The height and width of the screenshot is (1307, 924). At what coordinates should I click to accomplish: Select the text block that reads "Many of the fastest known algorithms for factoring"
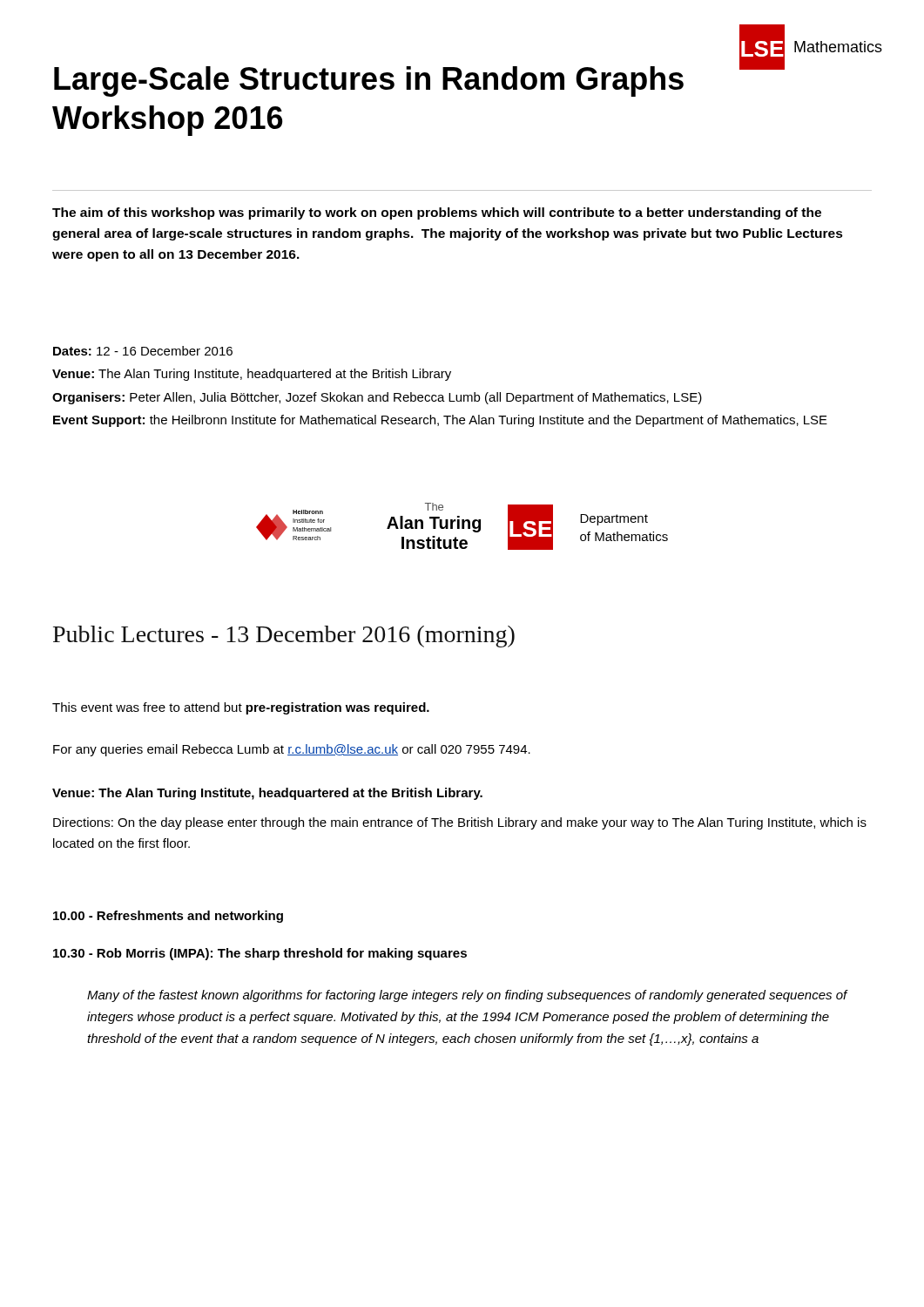point(467,1016)
